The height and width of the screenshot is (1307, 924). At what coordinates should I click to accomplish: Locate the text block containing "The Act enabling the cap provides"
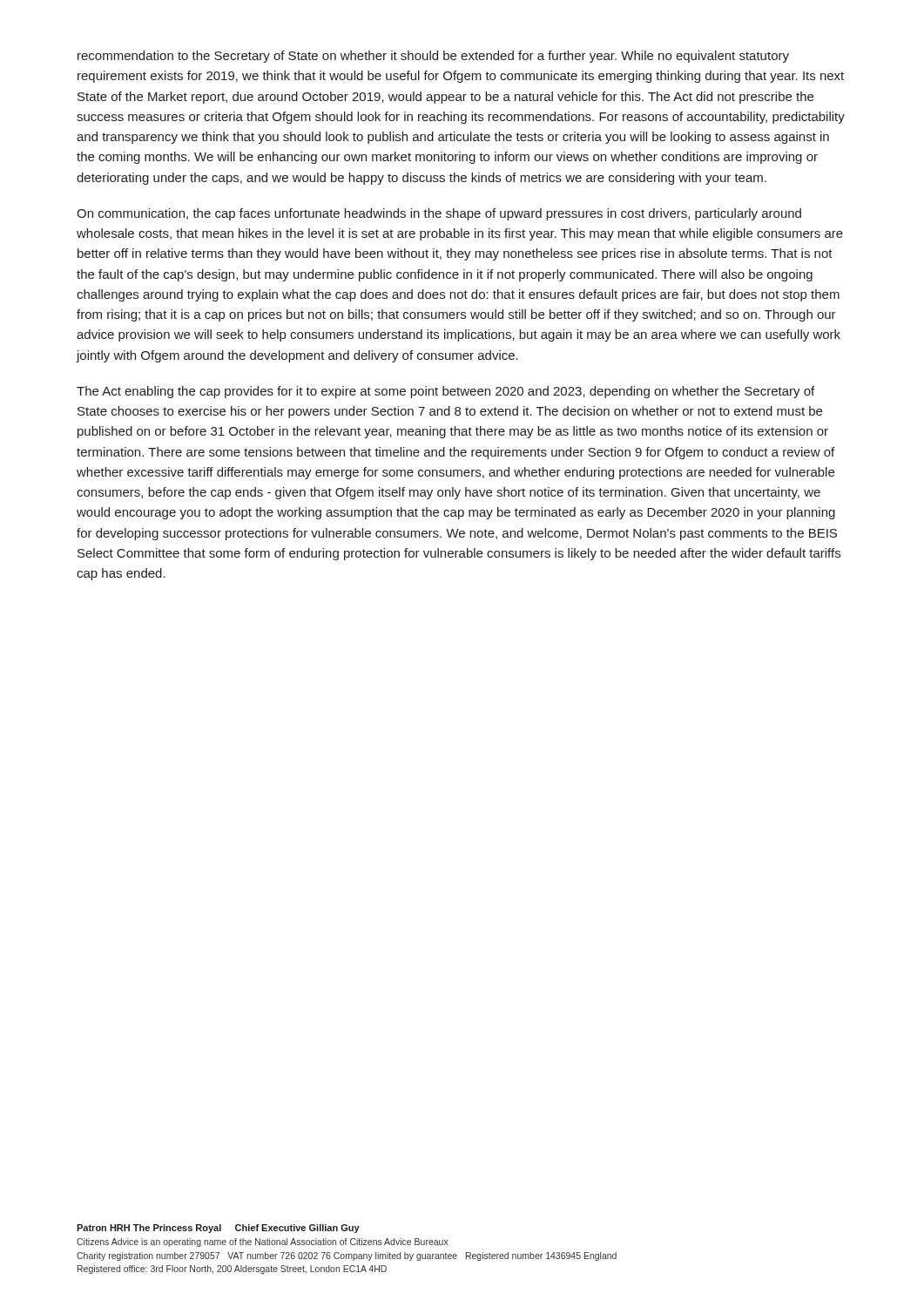(459, 482)
